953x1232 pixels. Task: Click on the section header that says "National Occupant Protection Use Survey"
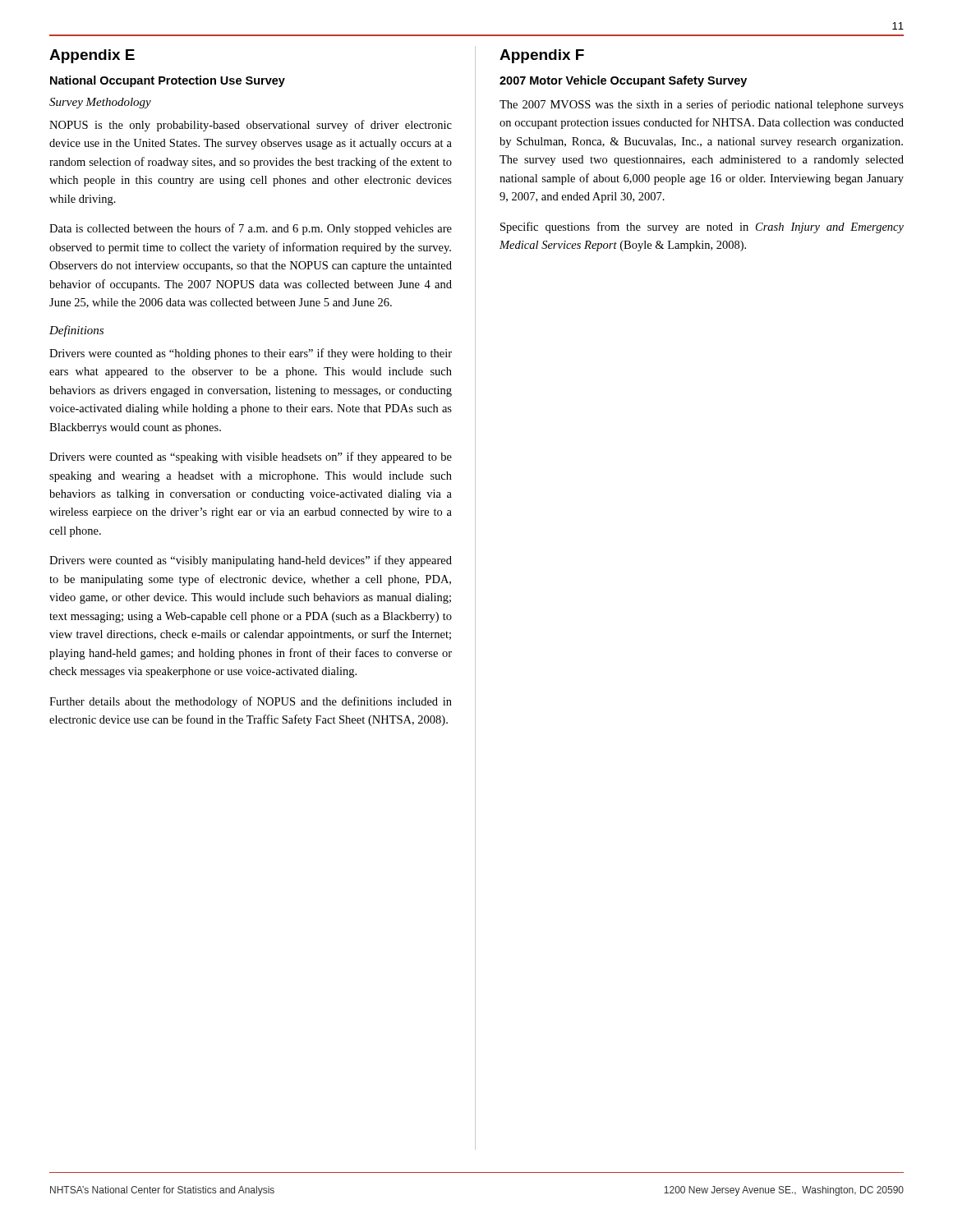[x=251, y=81]
